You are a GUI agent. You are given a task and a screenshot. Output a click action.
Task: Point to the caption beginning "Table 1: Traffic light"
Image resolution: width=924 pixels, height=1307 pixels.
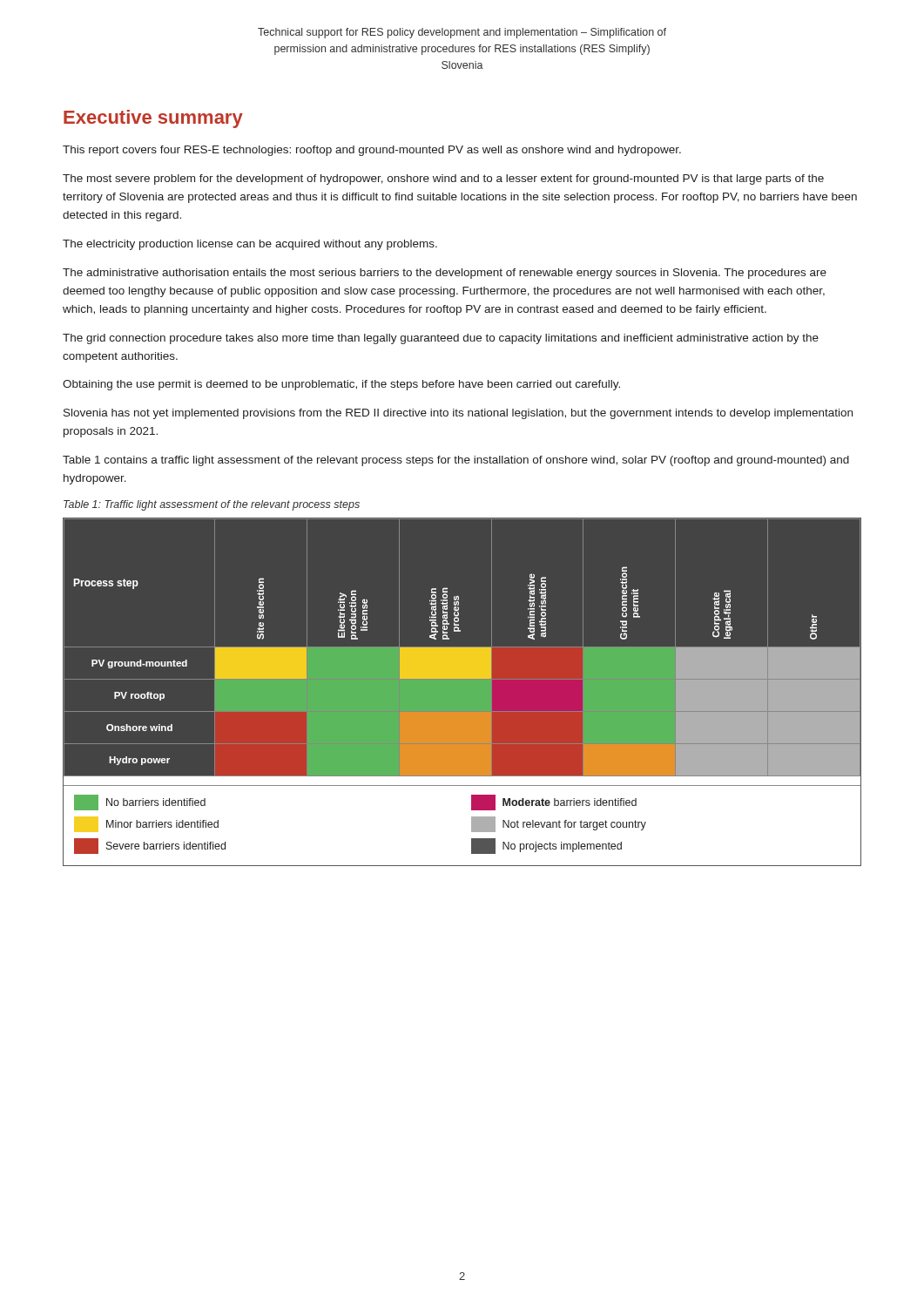coord(211,505)
